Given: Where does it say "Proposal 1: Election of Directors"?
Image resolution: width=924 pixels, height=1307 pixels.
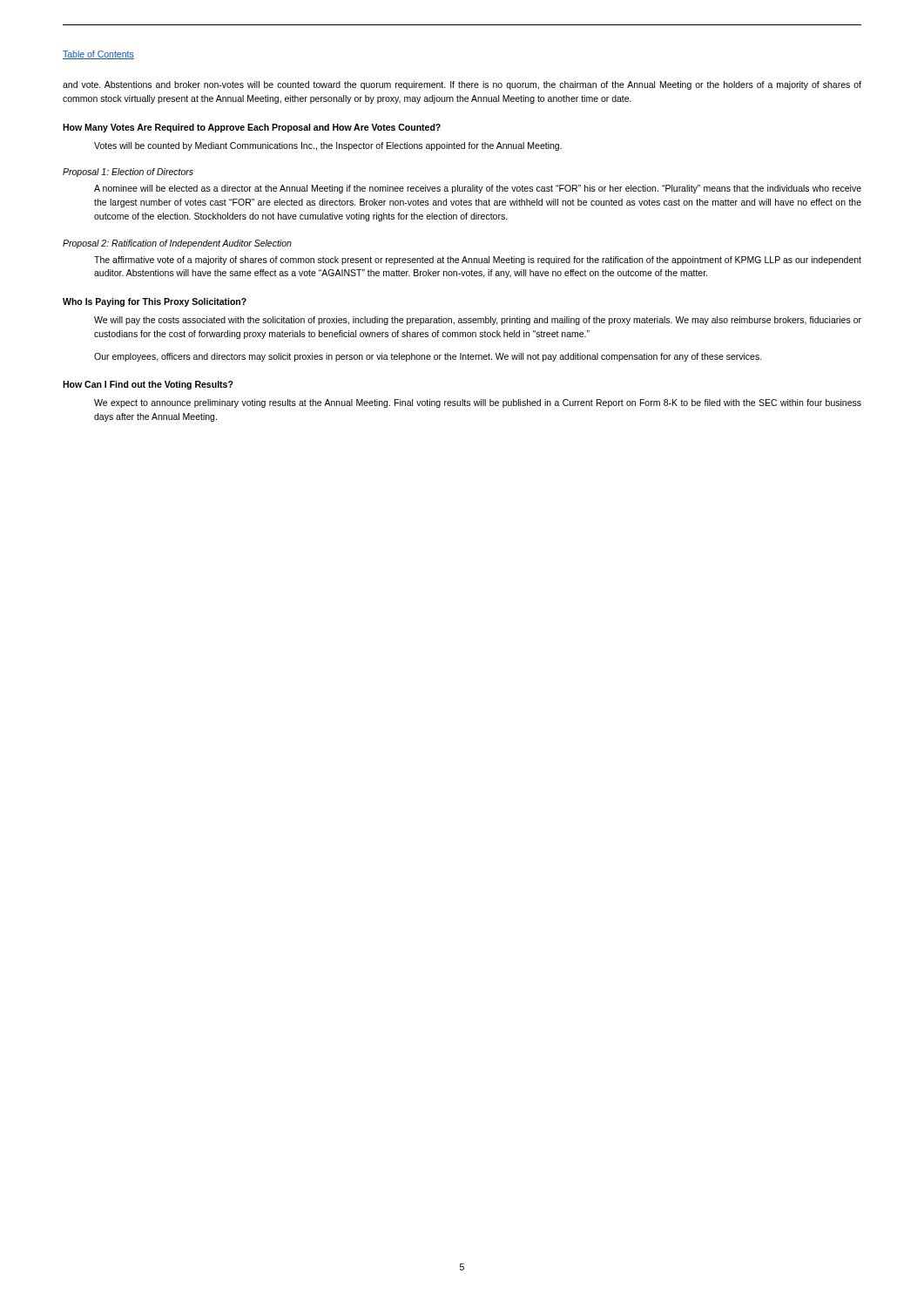Looking at the screenshot, I should (128, 172).
